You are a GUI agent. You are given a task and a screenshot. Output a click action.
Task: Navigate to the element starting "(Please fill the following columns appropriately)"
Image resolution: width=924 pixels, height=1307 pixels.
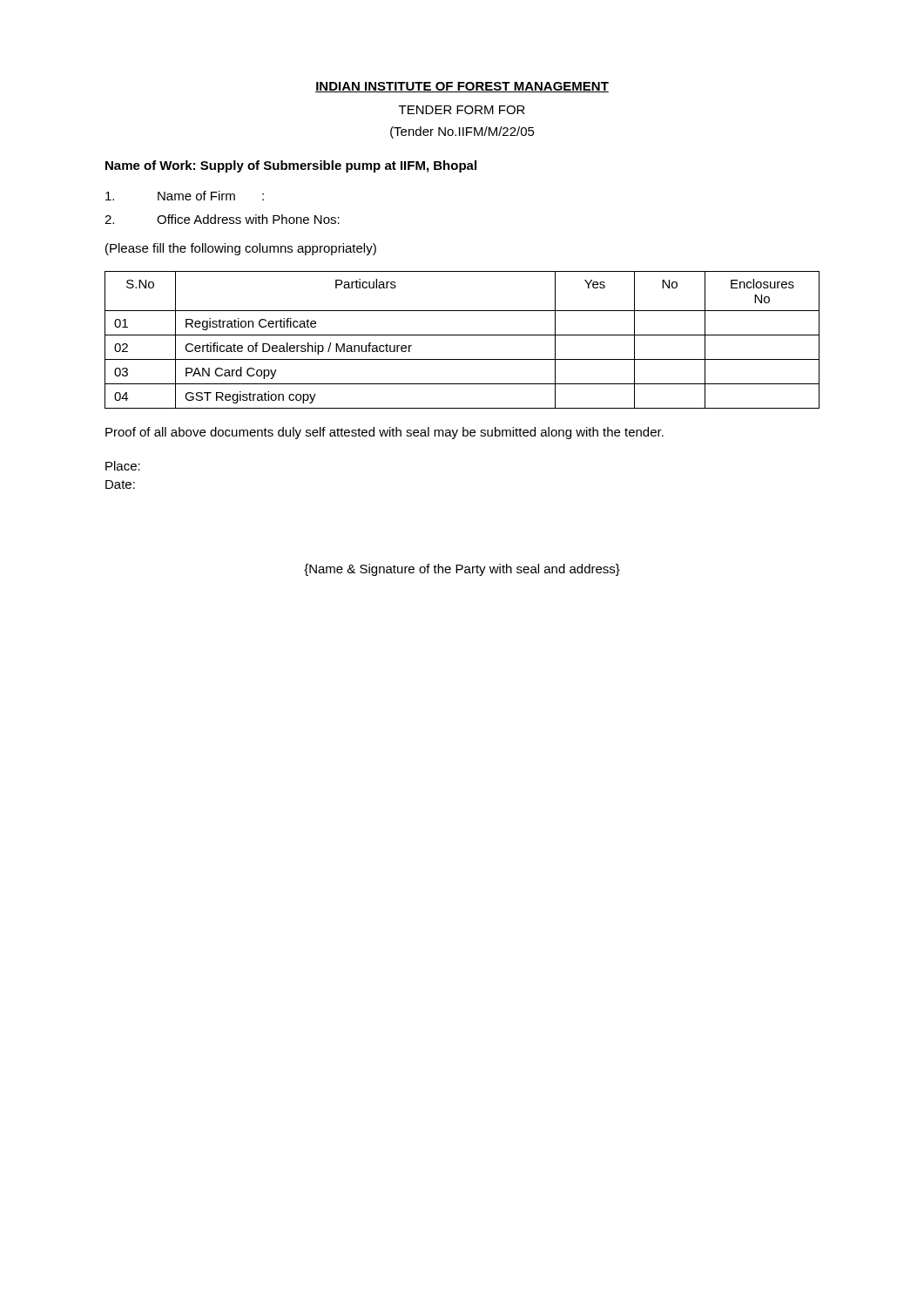241,248
